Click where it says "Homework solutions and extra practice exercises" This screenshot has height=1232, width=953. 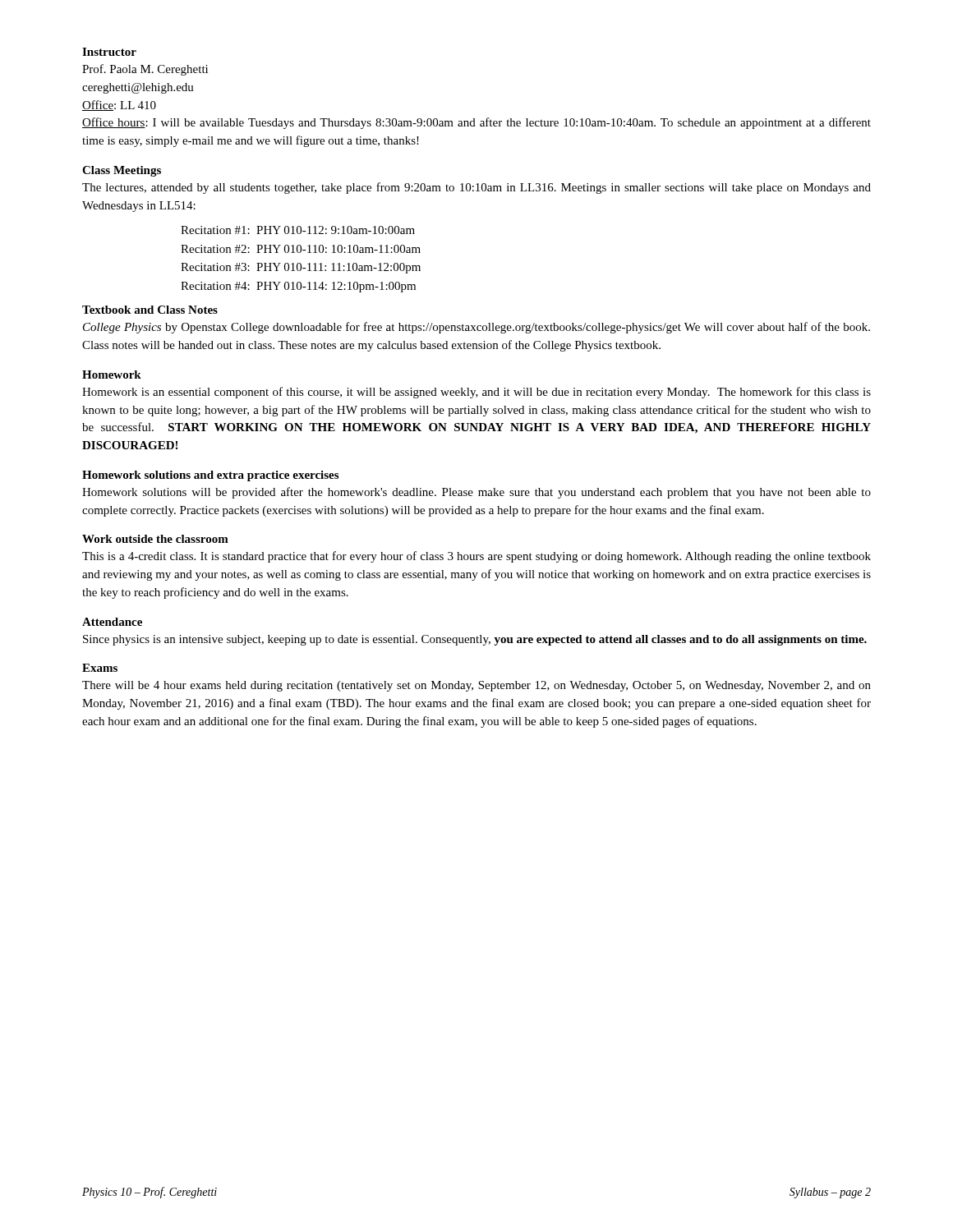(x=211, y=475)
